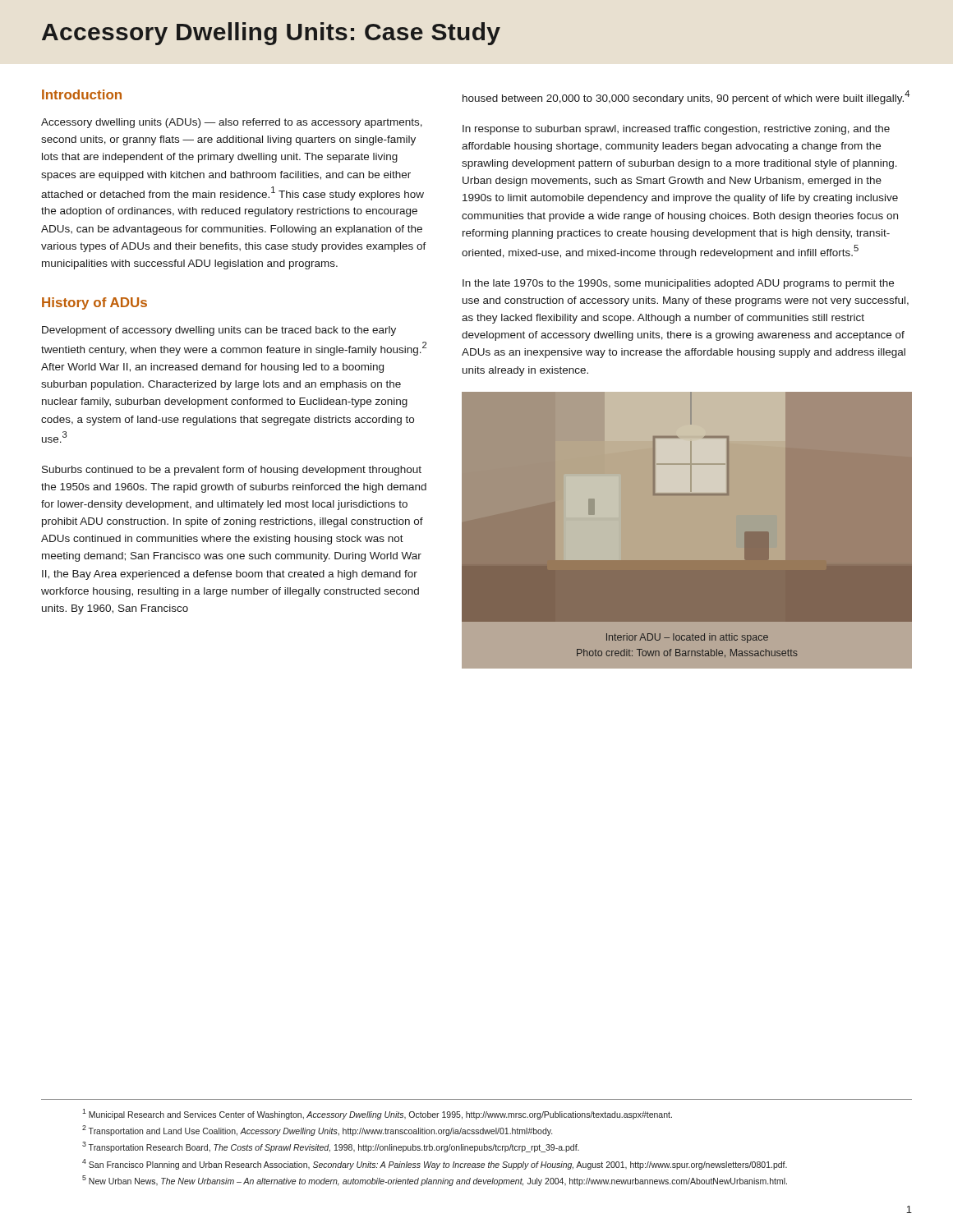
Task: Find the caption with the text "Interior ADU – located in attic"
Action: click(687, 645)
